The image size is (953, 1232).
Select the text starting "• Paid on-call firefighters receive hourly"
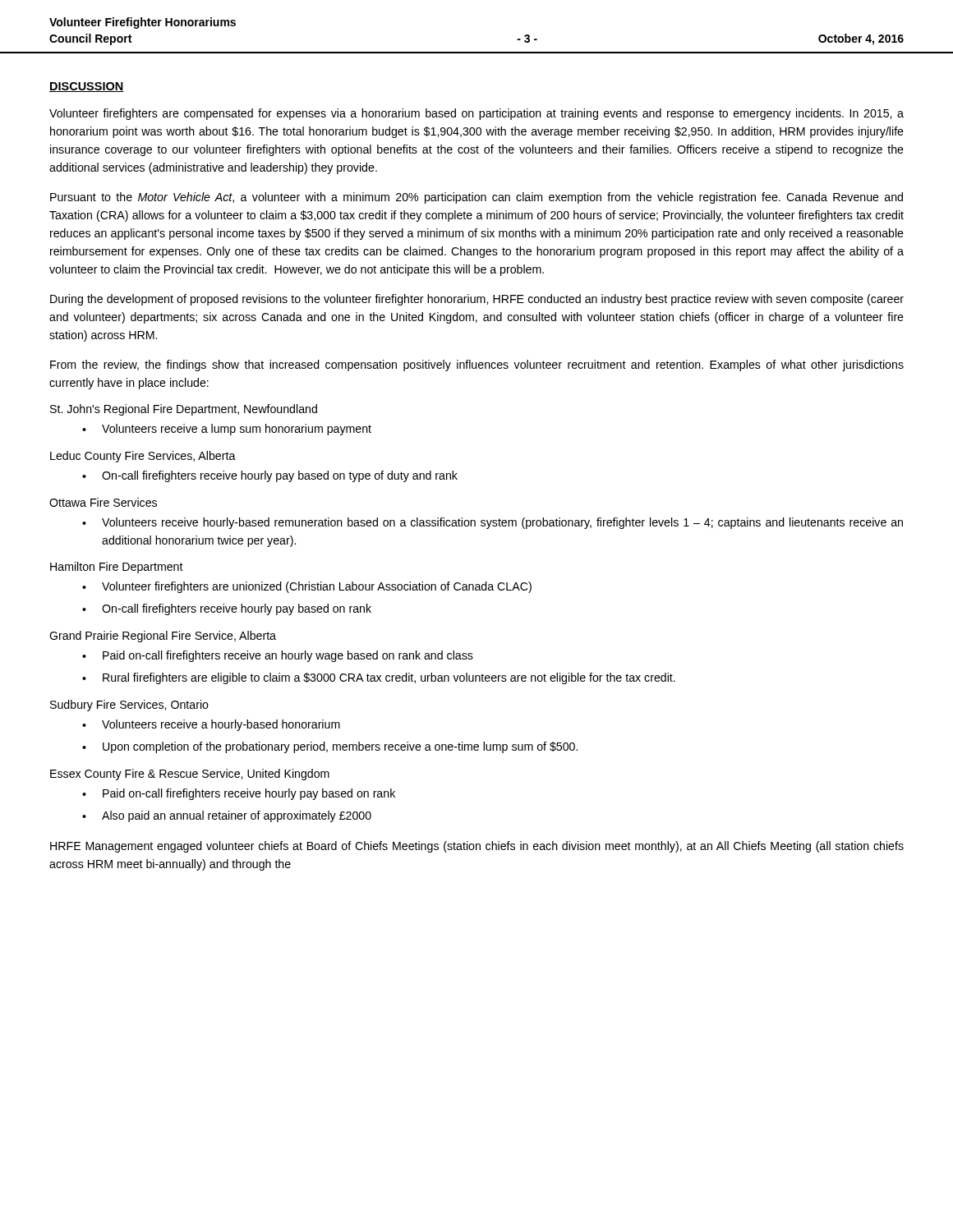tap(239, 794)
